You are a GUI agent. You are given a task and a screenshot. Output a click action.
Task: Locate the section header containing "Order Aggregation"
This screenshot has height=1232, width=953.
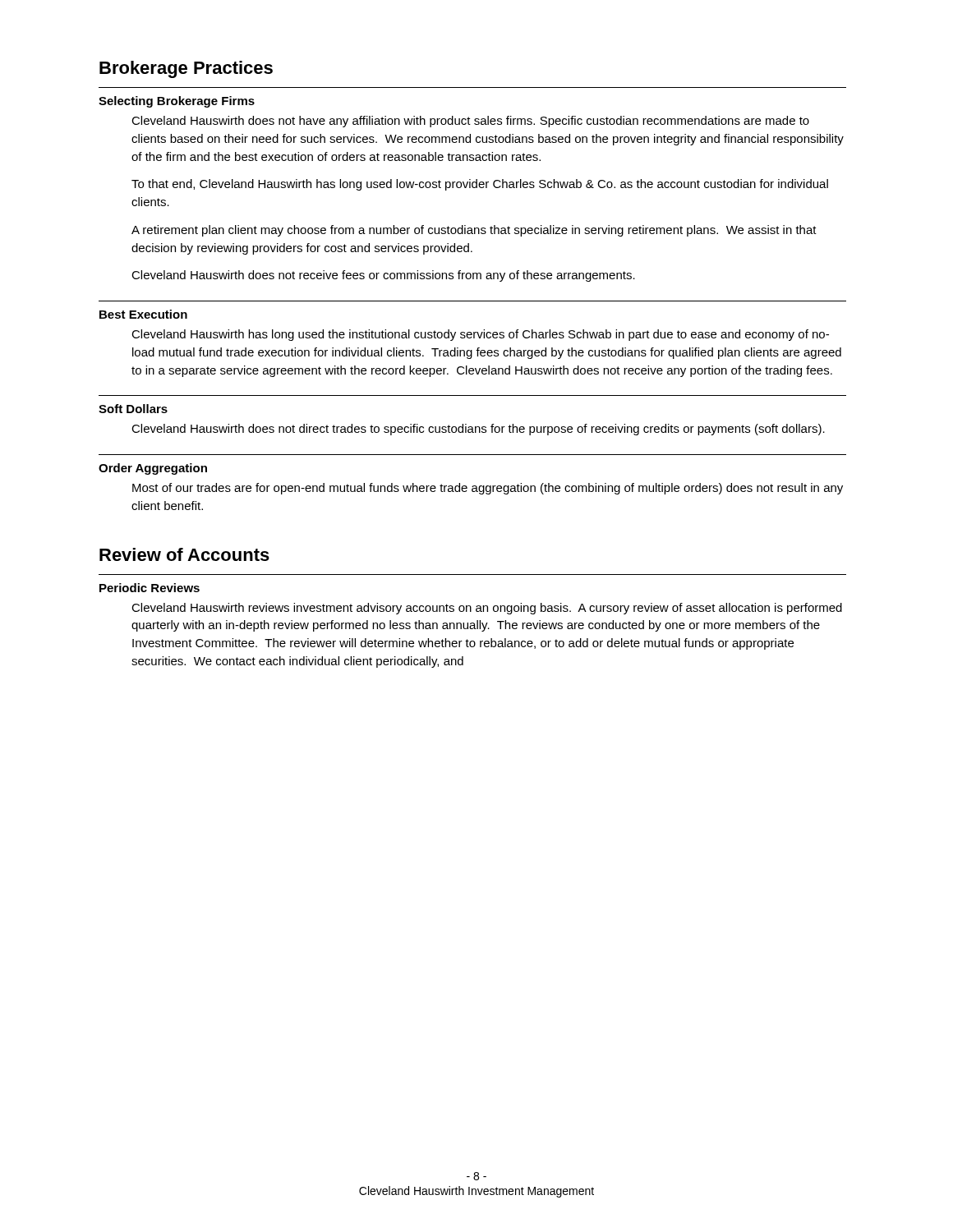click(x=153, y=468)
